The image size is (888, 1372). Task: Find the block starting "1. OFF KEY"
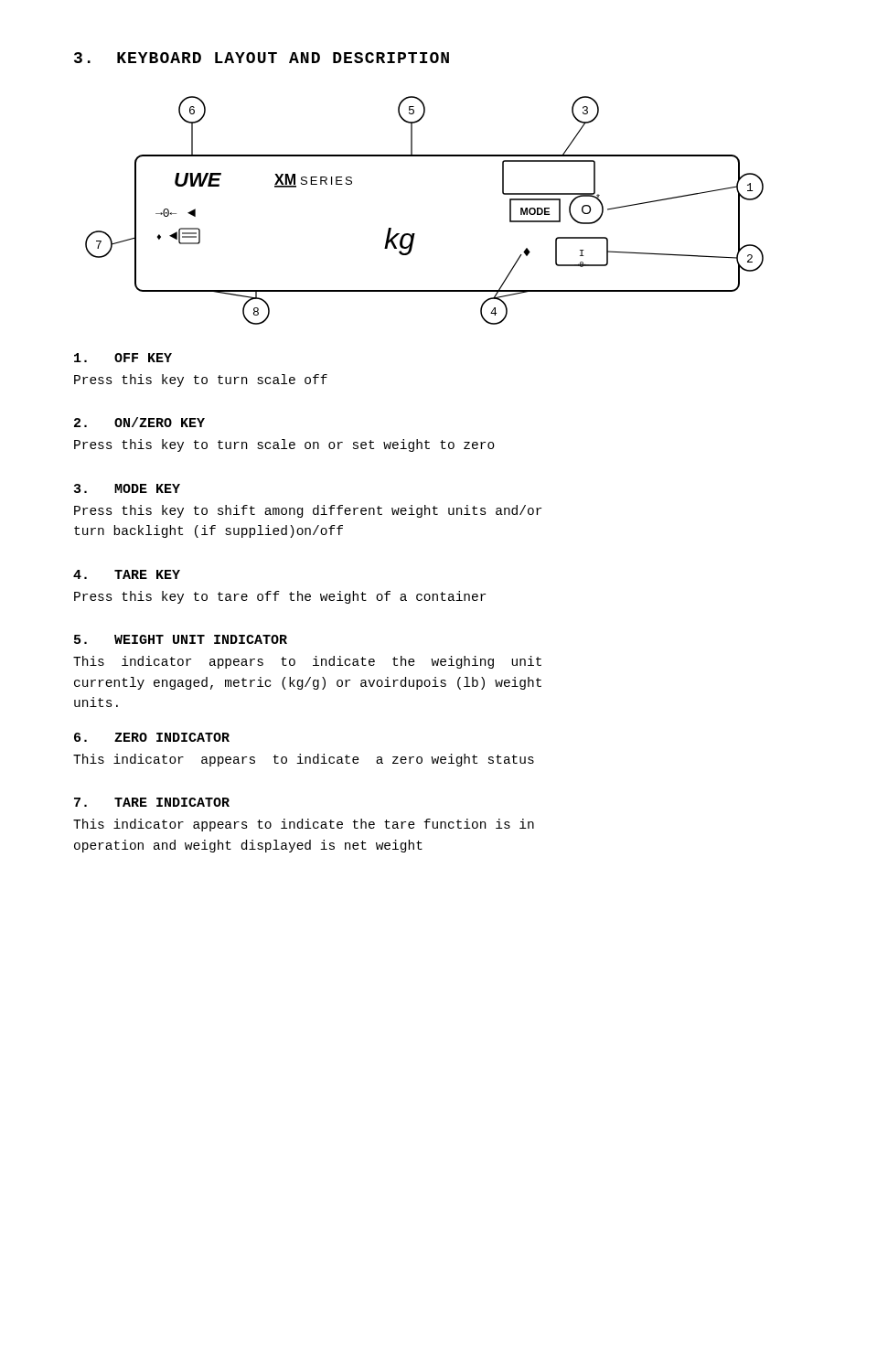click(123, 359)
